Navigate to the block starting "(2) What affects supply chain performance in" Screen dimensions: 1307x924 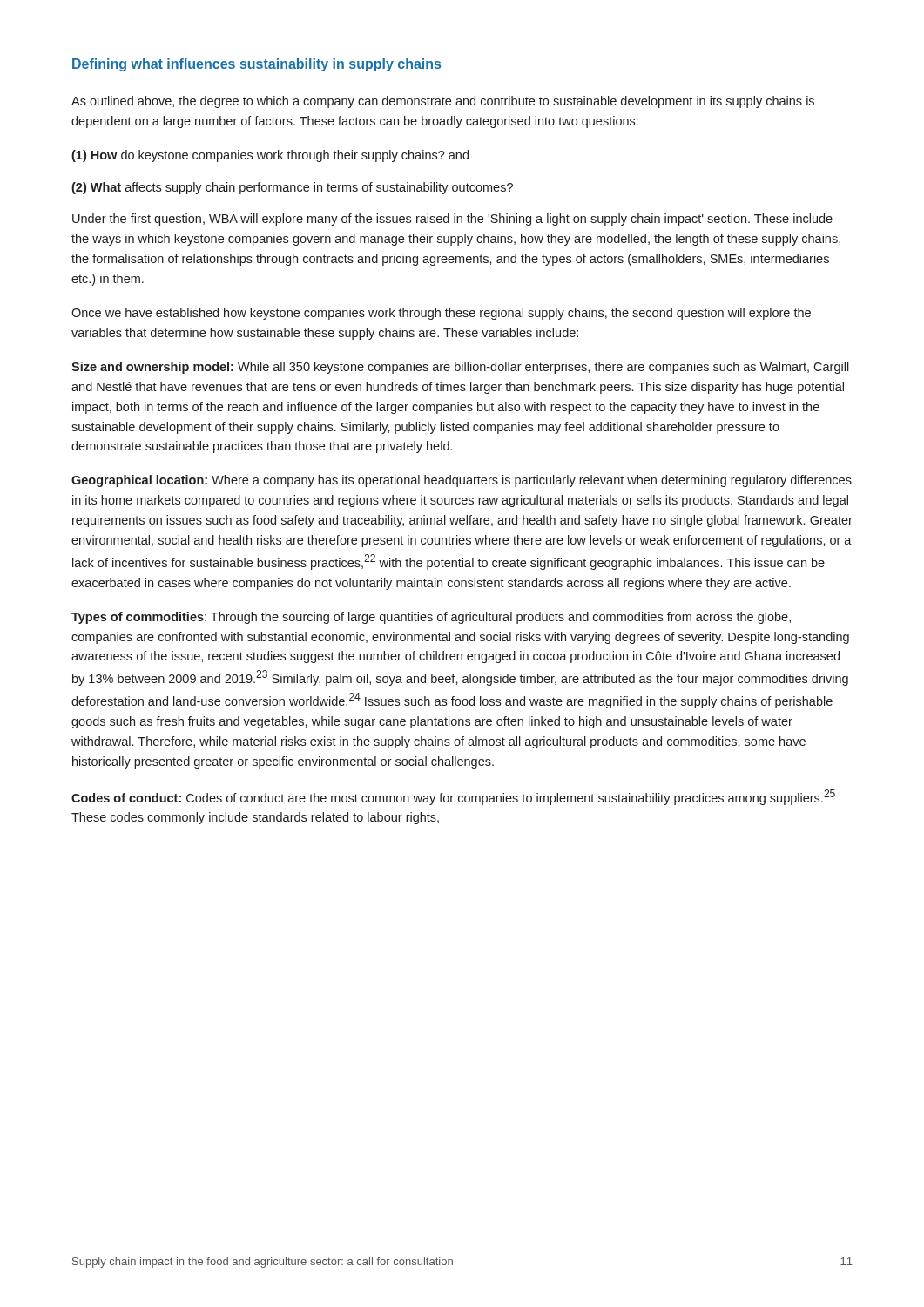coord(292,187)
